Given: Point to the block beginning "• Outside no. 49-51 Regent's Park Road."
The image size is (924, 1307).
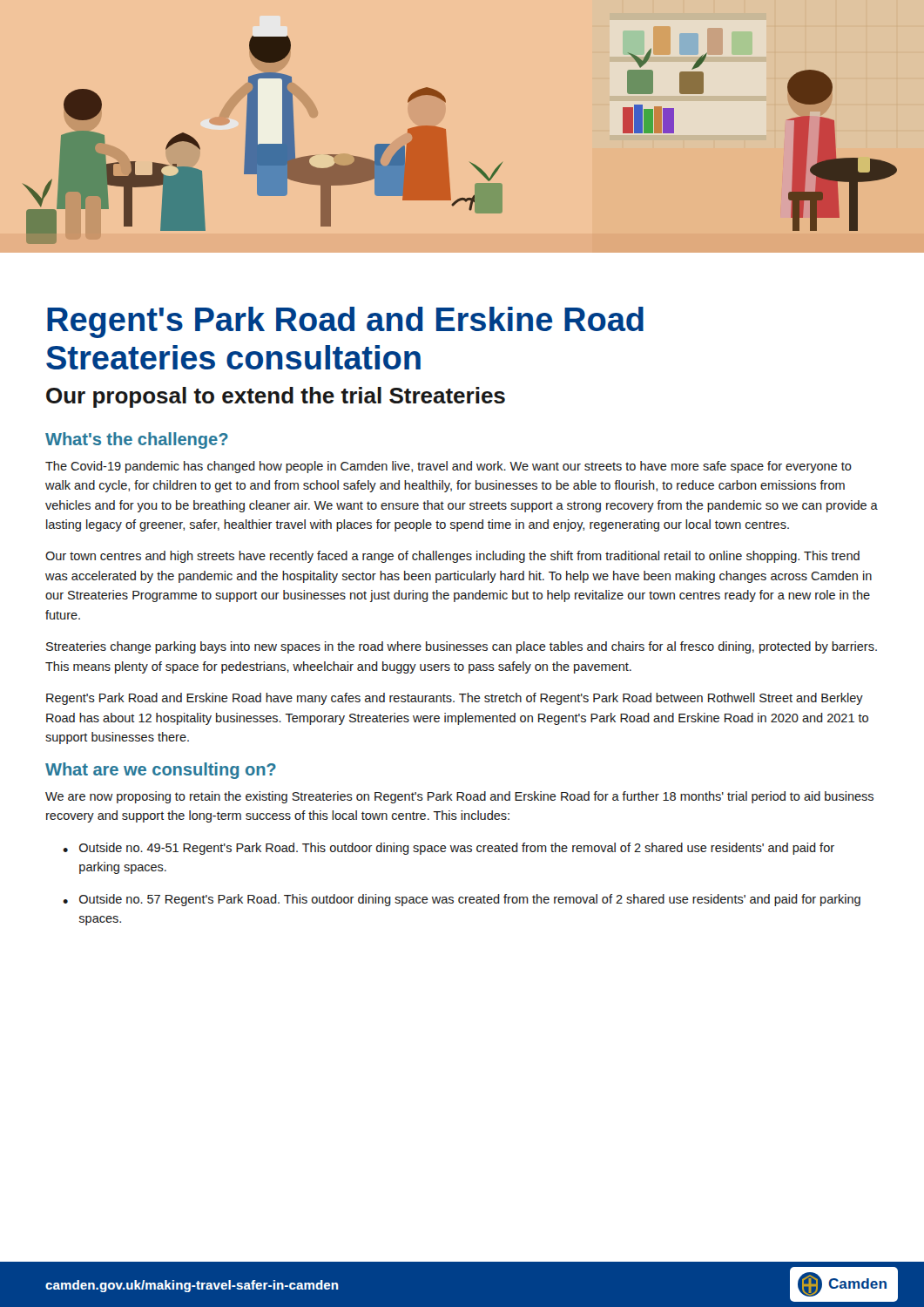Looking at the screenshot, I should point(471,857).
